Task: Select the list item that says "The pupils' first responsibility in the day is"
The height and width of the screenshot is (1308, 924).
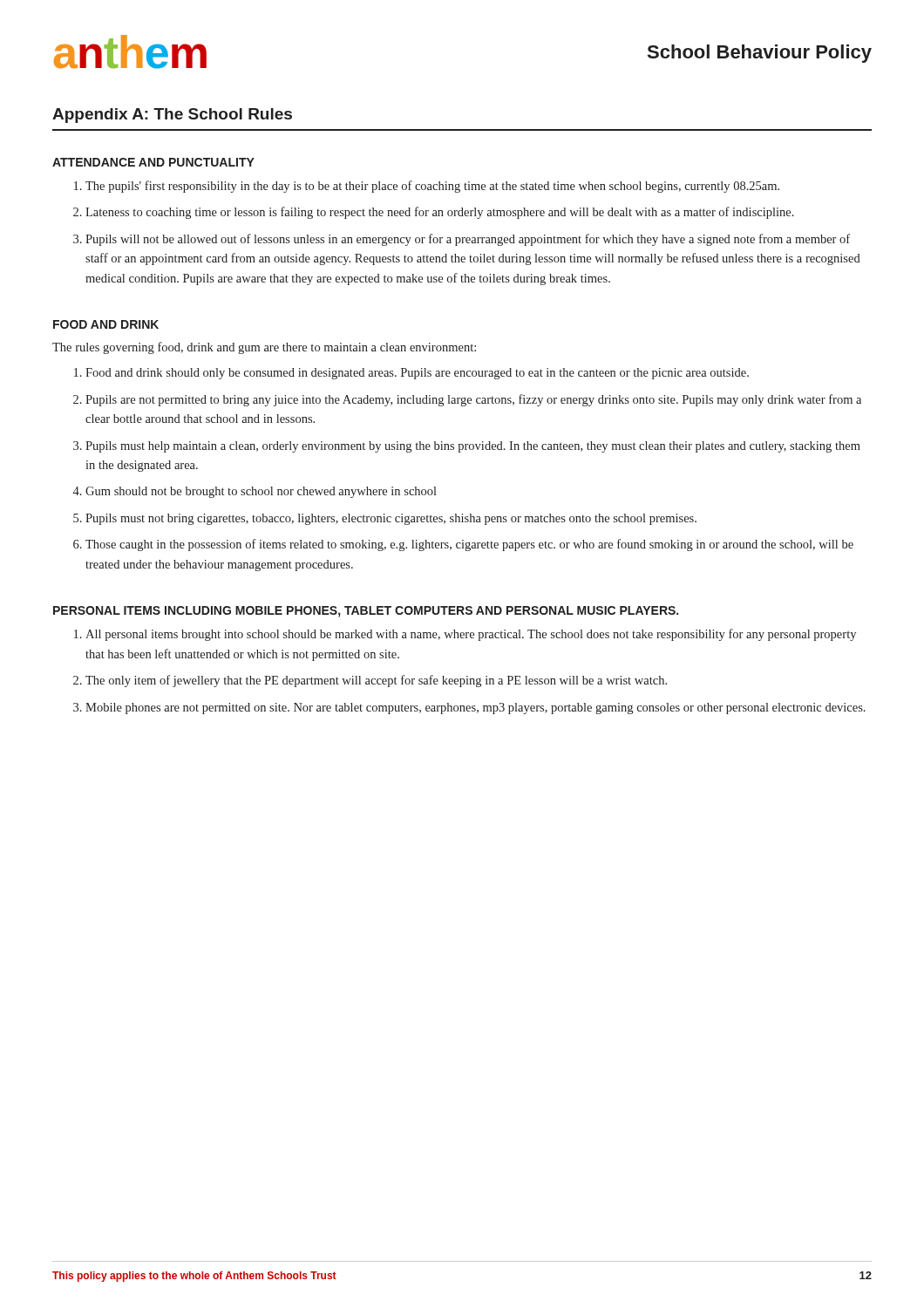Action: pyautogui.click(x=433, y=186)
